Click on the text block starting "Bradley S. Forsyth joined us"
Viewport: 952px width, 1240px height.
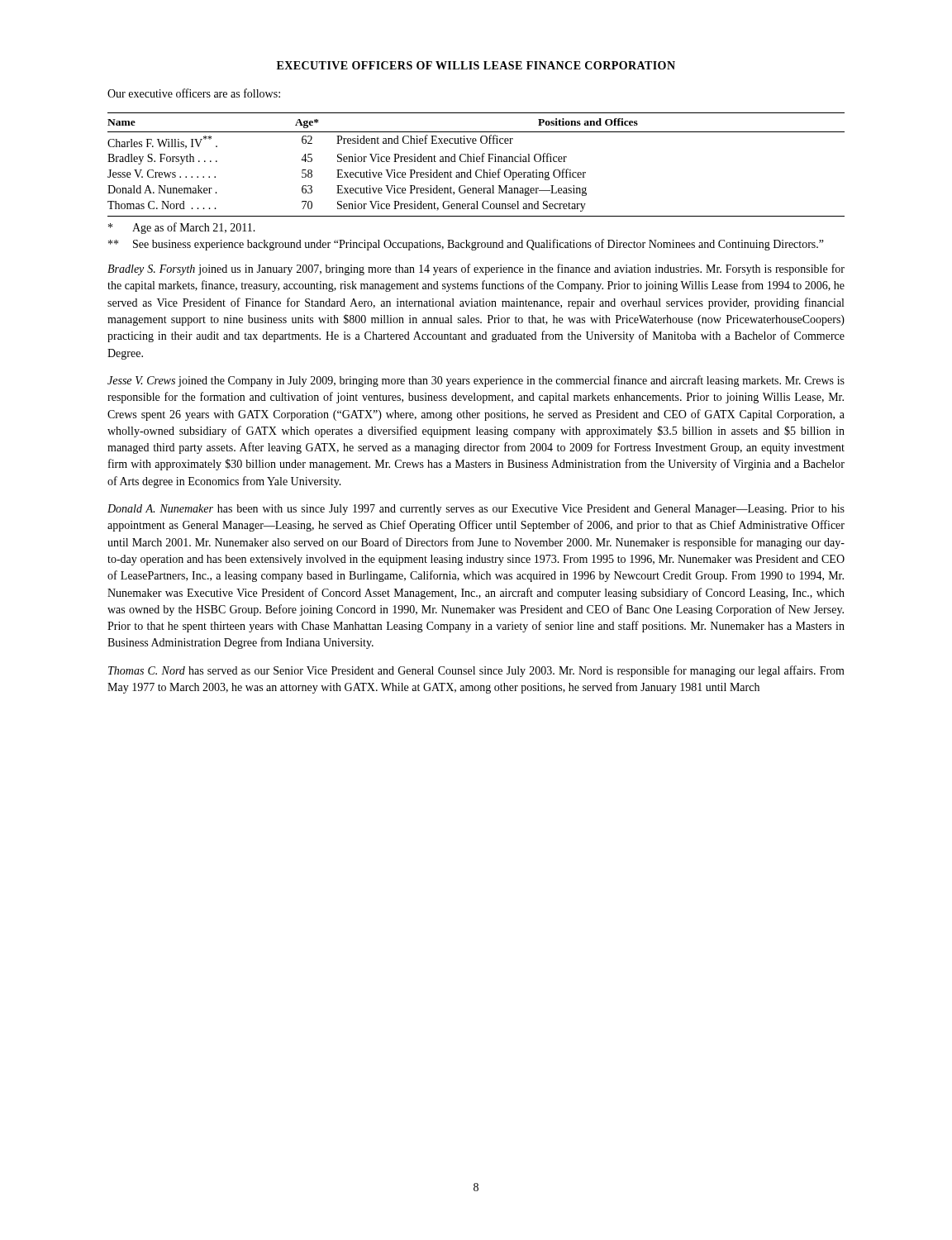pyautogui.click(x=476, y=311)
